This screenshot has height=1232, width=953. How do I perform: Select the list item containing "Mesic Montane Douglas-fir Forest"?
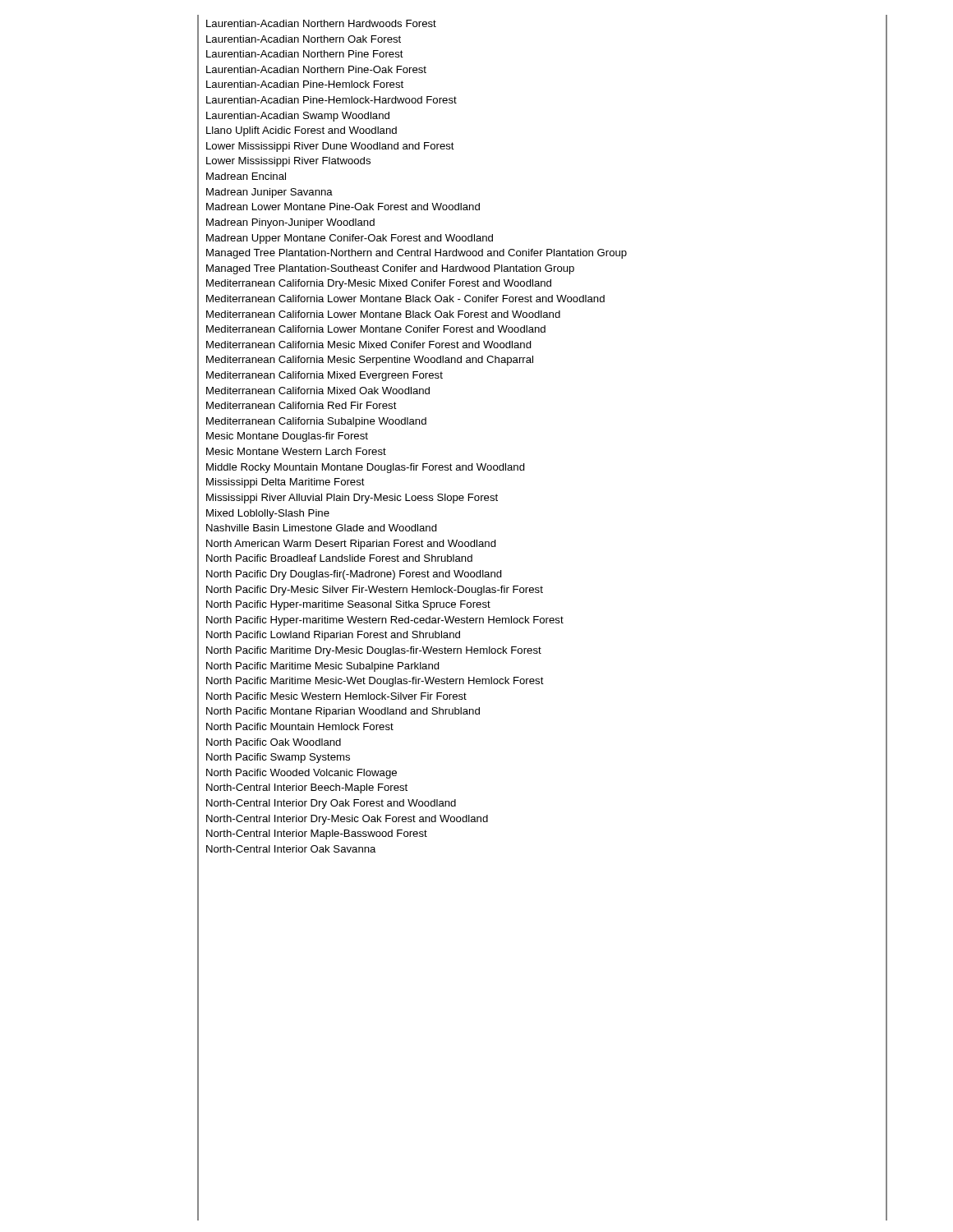[287, 436]
